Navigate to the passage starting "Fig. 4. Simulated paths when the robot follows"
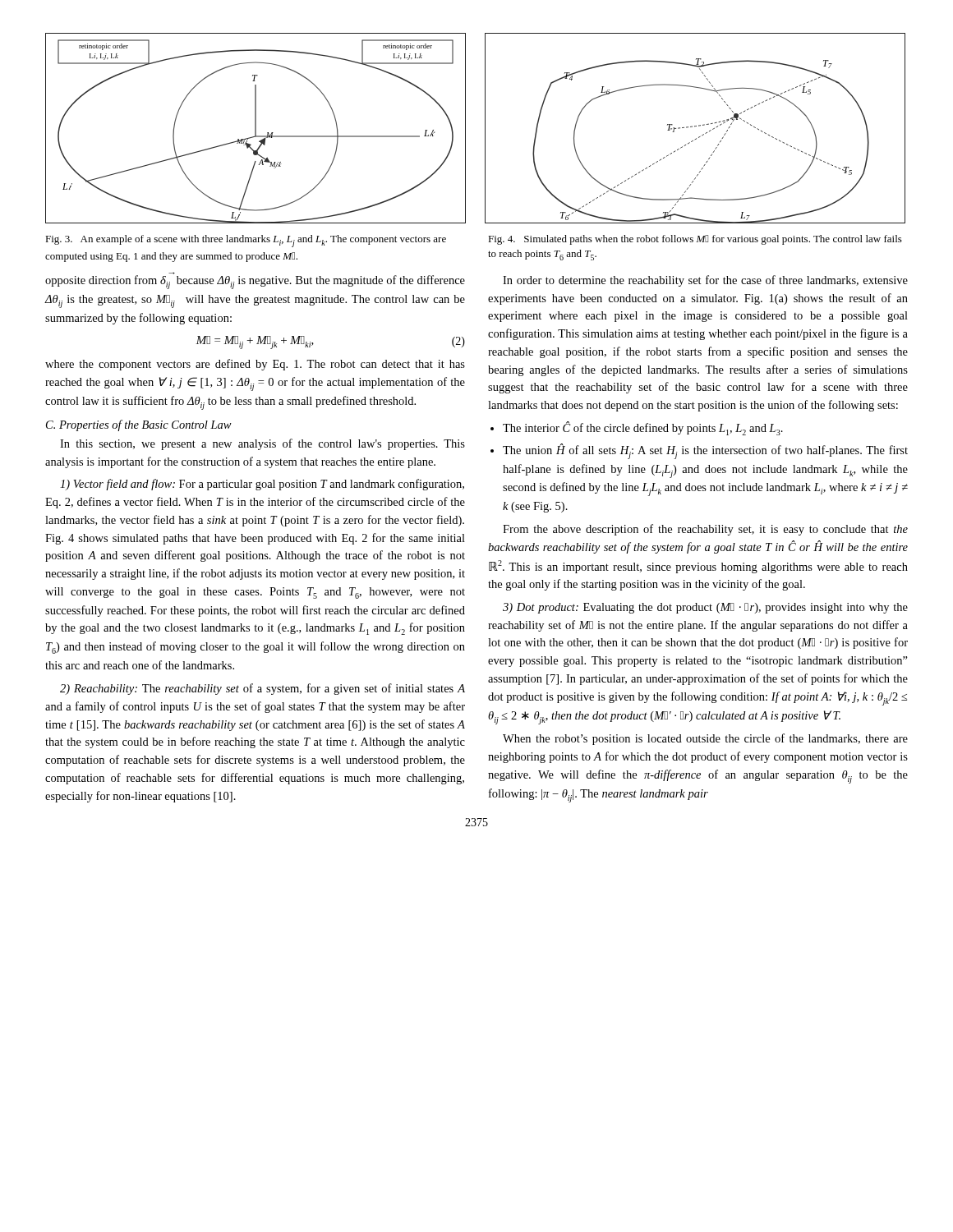The image size is (953, 1232). [x=695, y=247]
